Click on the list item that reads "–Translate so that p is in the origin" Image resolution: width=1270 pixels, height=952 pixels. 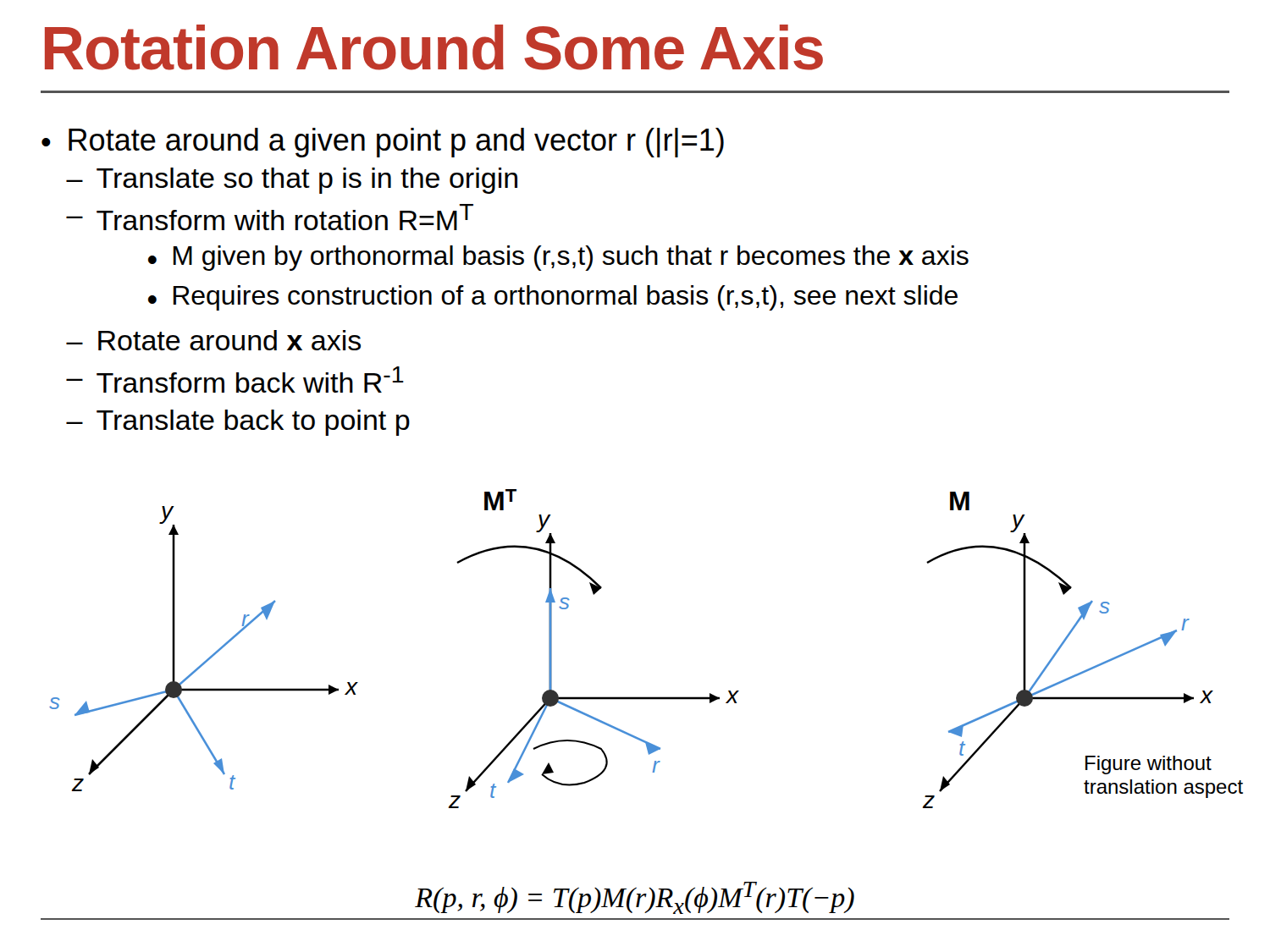pyautogui.click(x=293, y=178)
